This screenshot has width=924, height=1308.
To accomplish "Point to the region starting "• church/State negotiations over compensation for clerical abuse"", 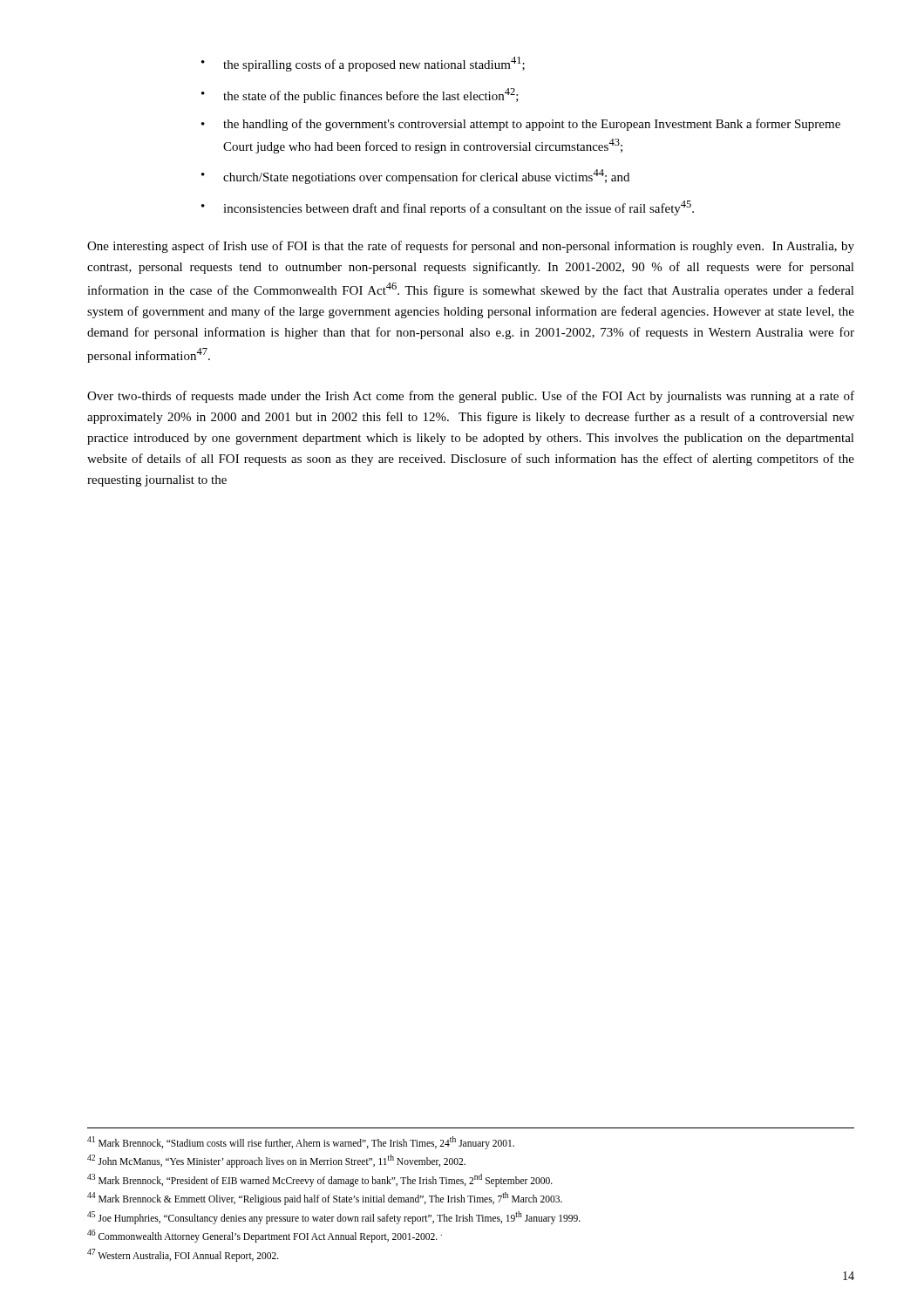I will point(527,176).
